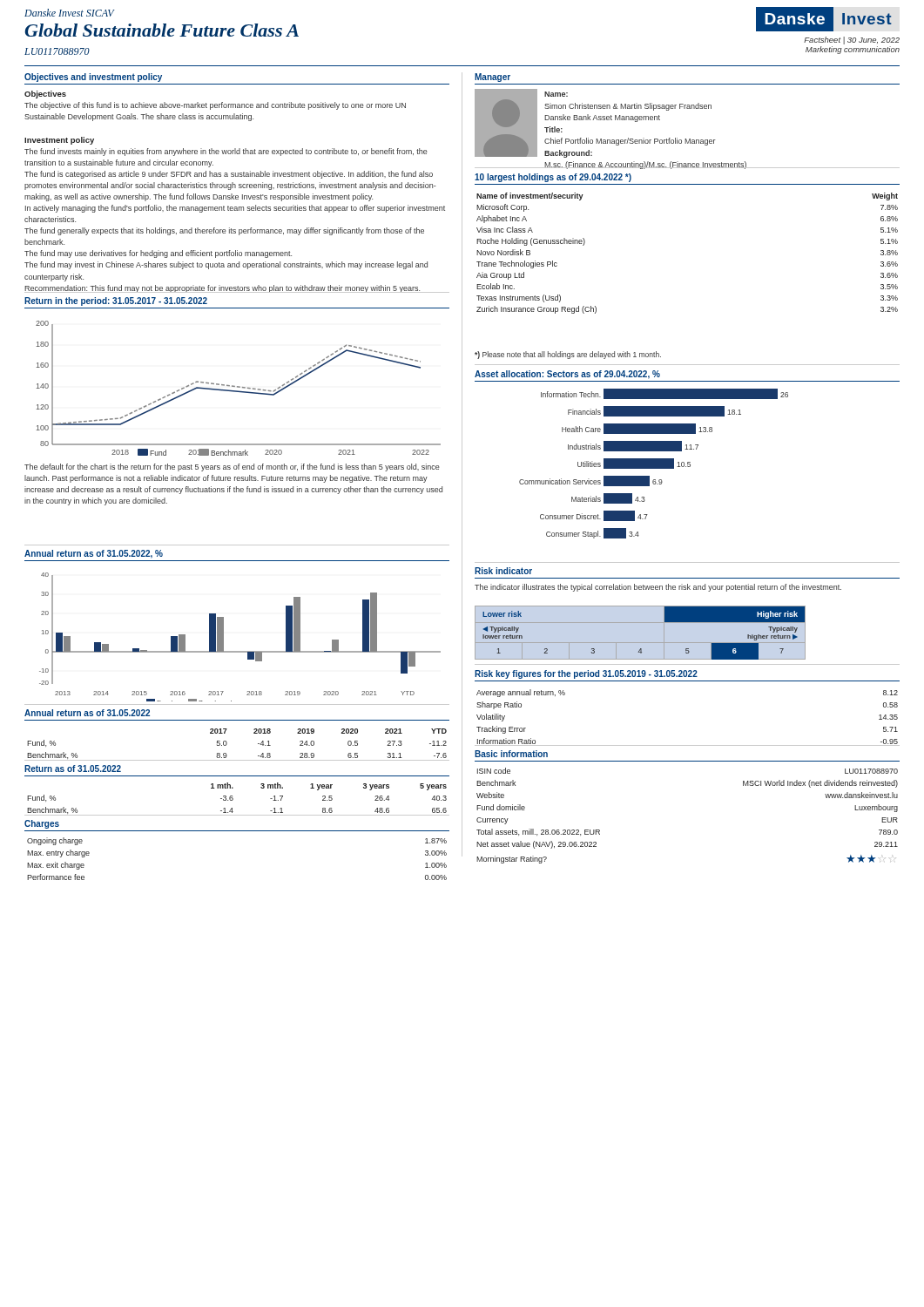Select the section header that reads "Asset allocation: Sectors as of 29.04.2022, %"

point(687,376)
